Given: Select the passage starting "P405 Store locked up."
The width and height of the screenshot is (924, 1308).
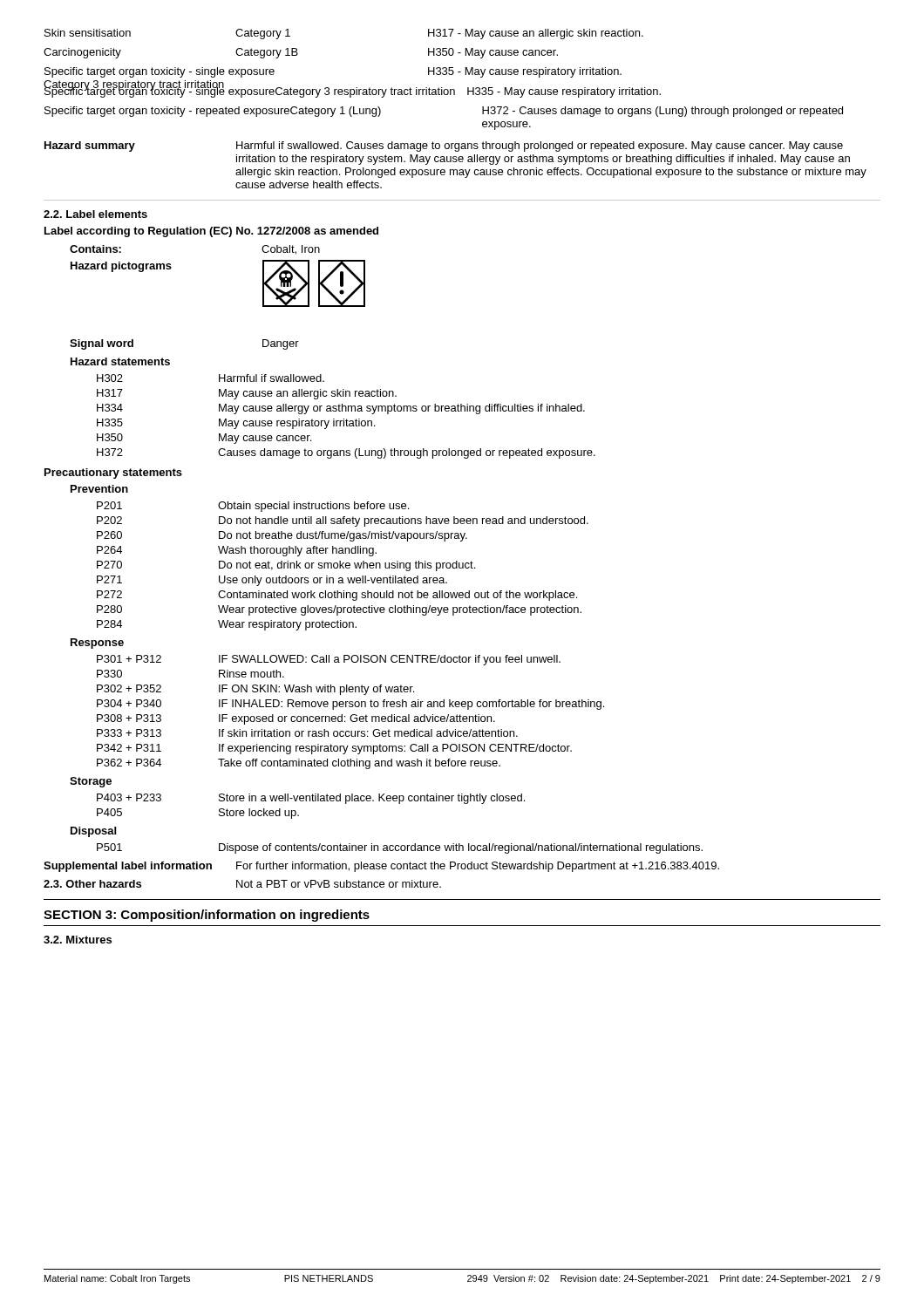Looking at the screenshot, I should pos(488,812).
